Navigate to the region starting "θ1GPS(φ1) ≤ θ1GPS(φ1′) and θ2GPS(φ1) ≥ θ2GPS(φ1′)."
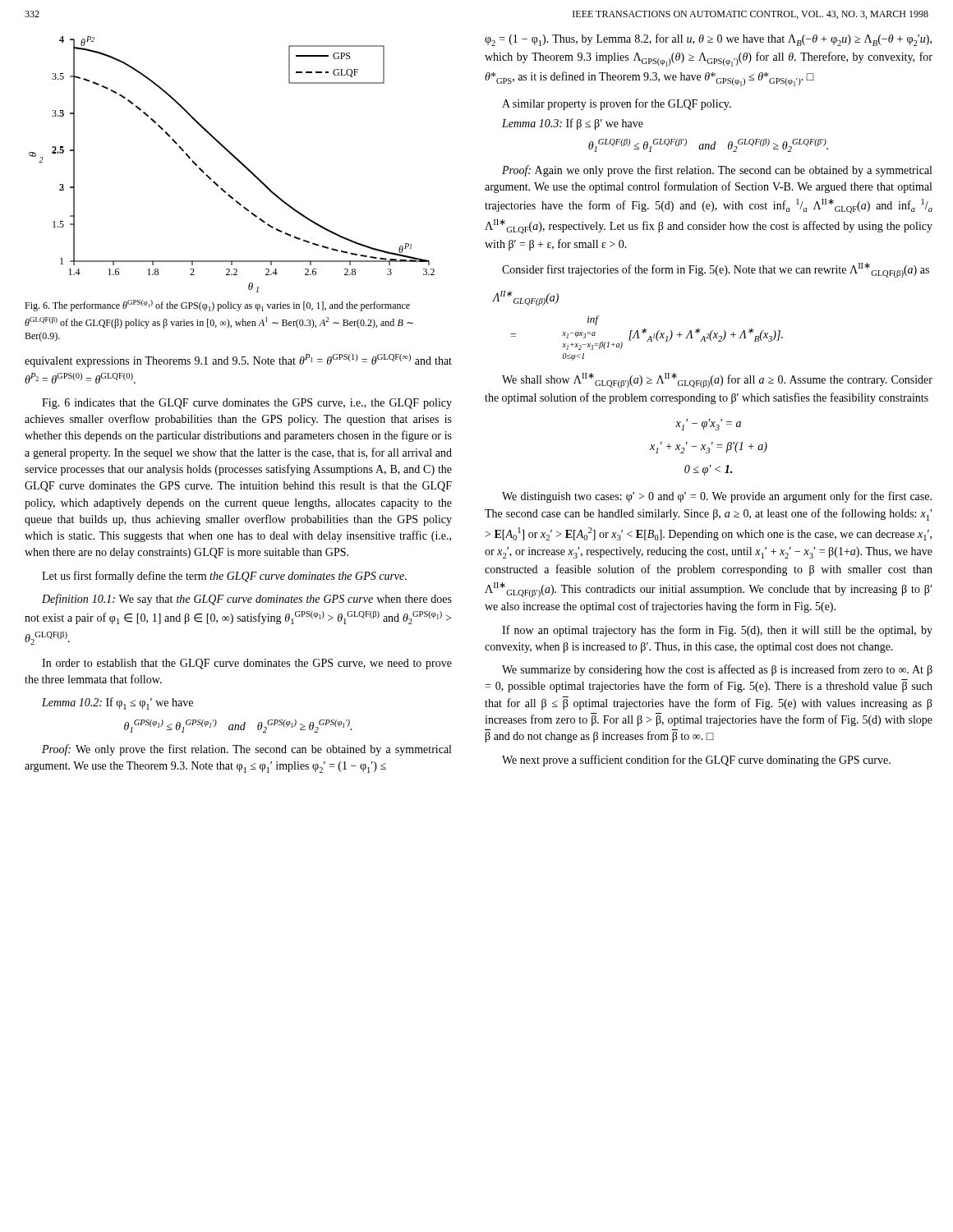This screenshot has width=953, height=1232. (238, 727)
